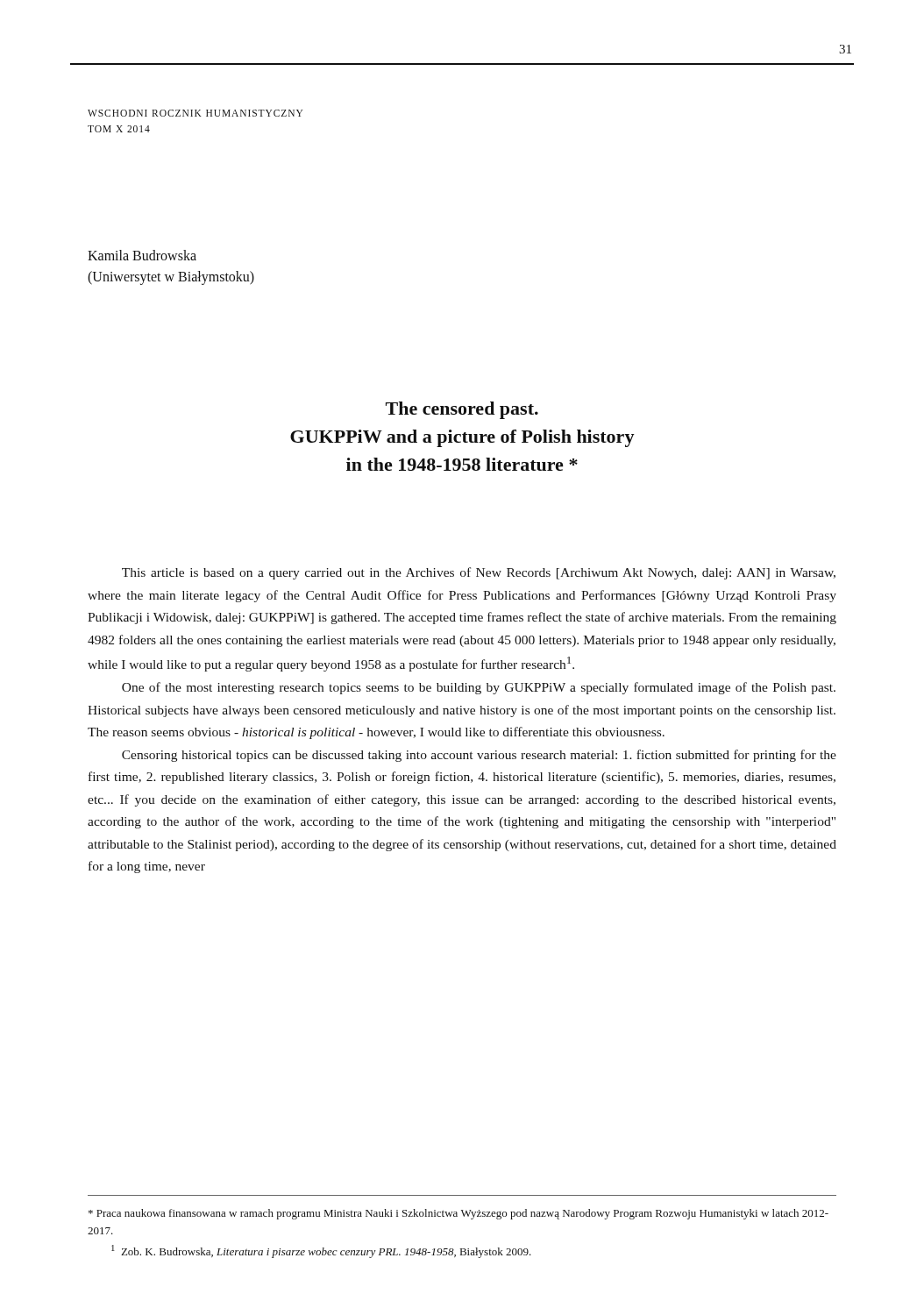Point to the block starting "WSCHODNI ROCZNIK HUMANISTYCZNY TOM X"
This screenshot has width=924, height=1315.
point(196,121)
